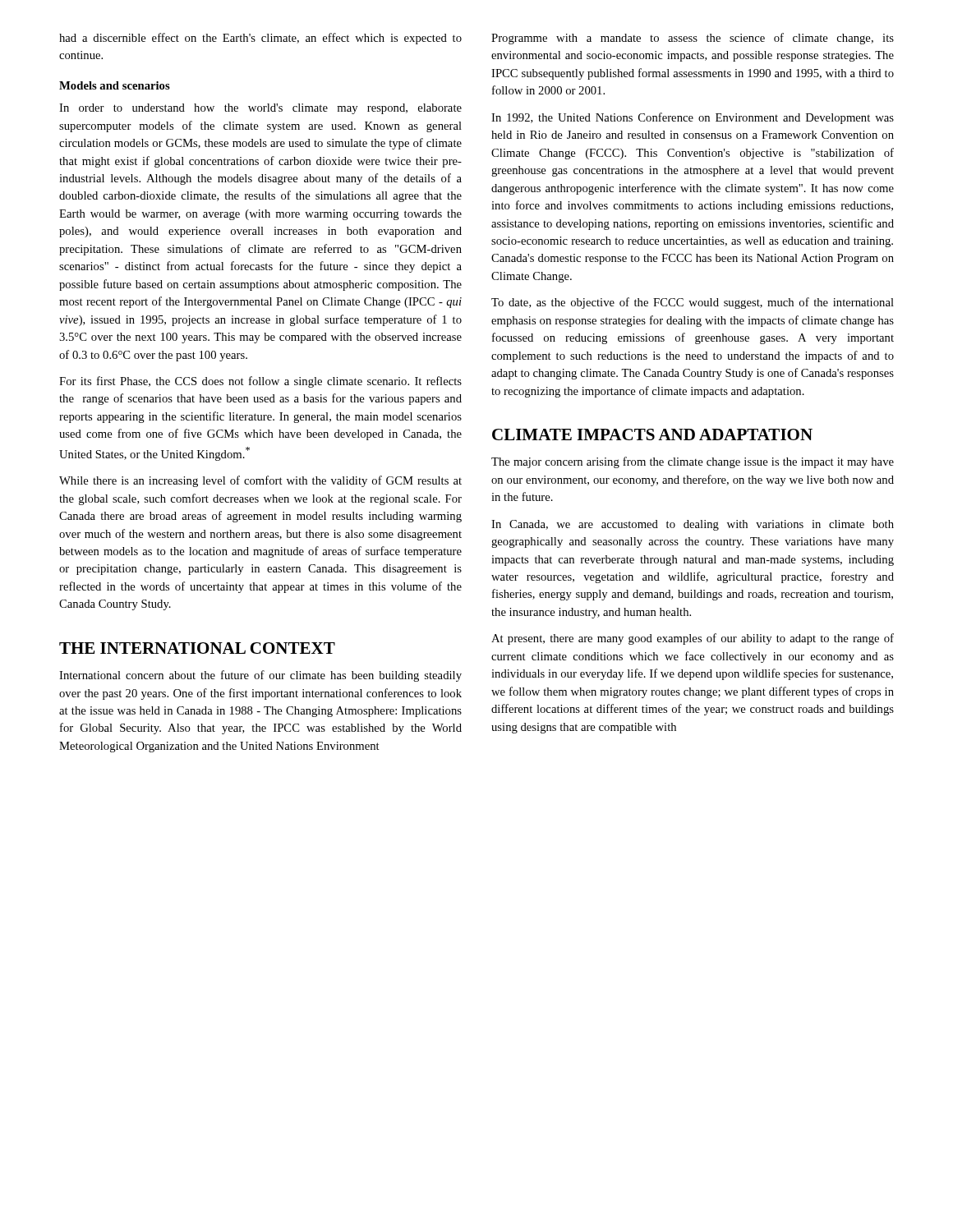953x1232 pixels.
Task: Find the region starting "CLIMATE IMPACTS AND ADAPTATION"
Action: pos(652,435)
